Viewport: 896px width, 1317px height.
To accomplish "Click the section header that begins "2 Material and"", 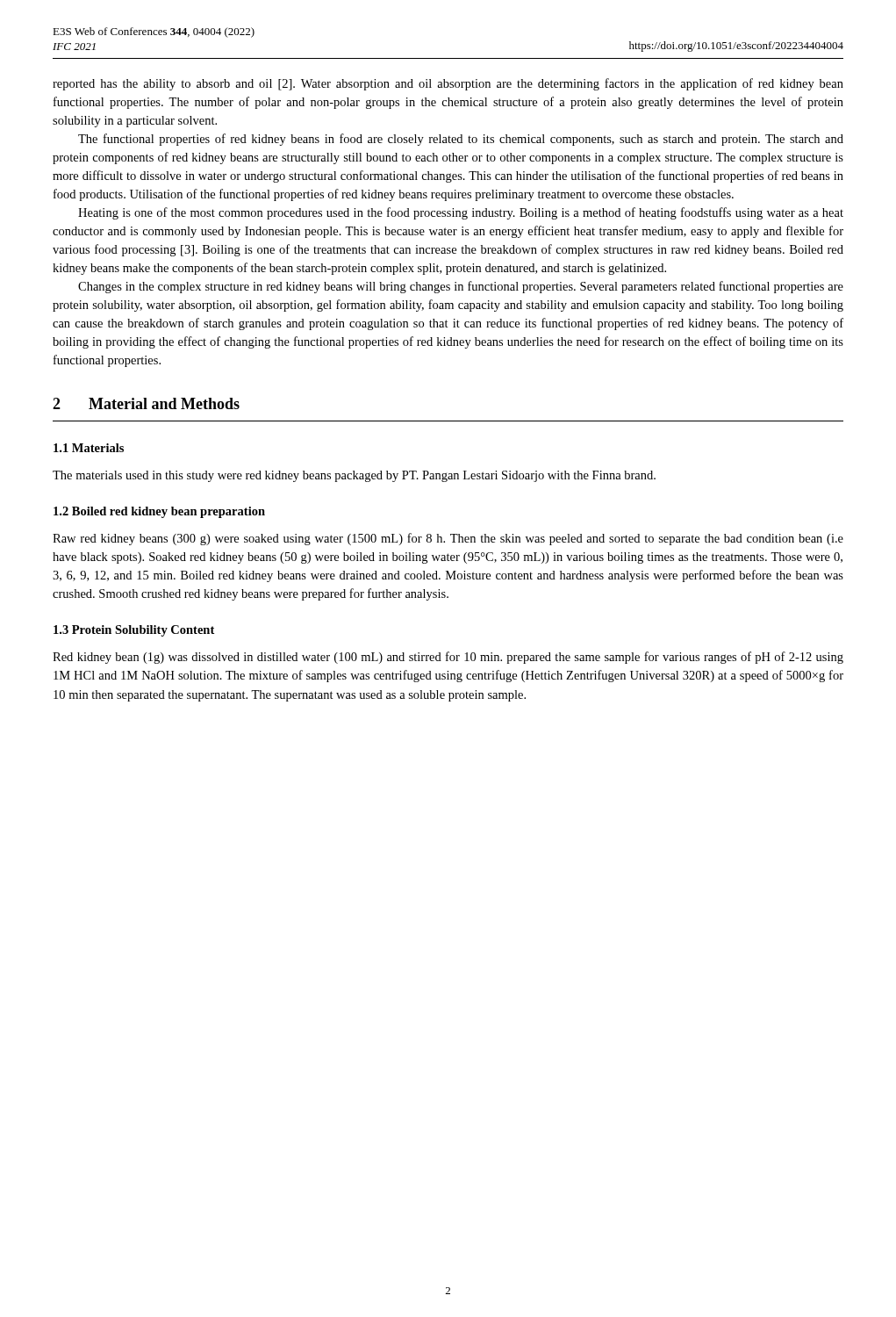I will (146, 404).
